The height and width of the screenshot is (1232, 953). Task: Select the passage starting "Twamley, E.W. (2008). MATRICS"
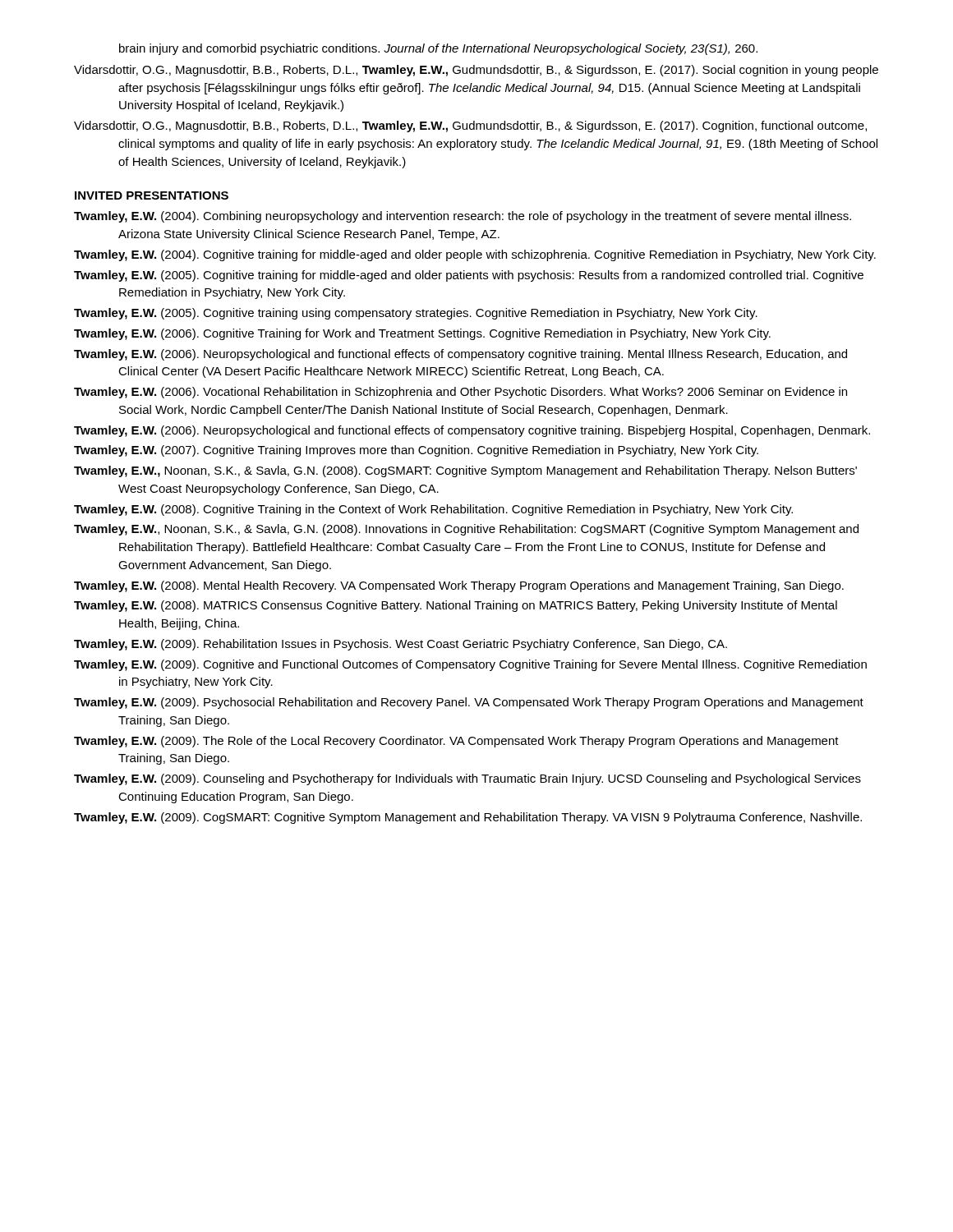click(x=478, y=614)
